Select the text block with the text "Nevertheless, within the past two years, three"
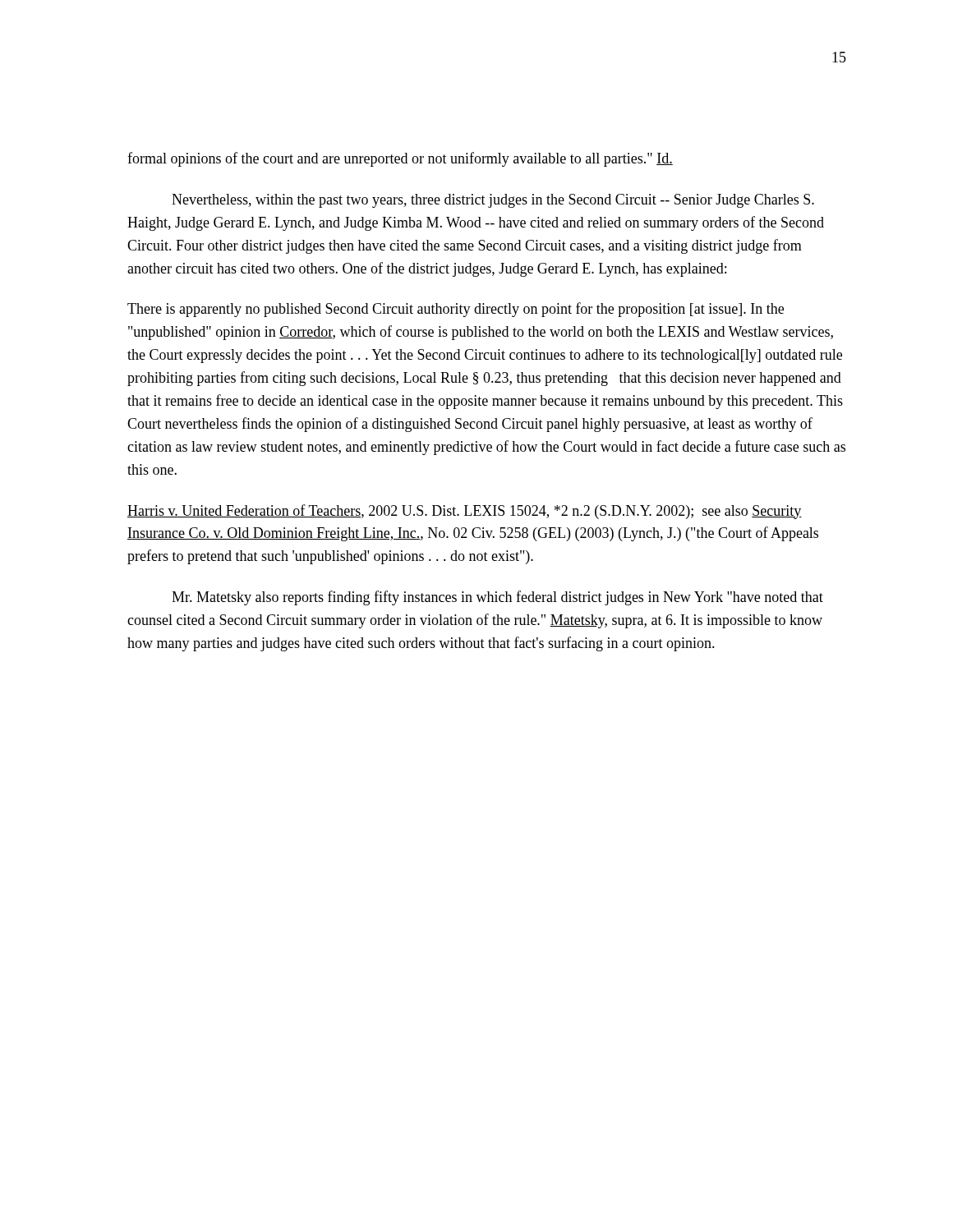This screenshot has height=1232, width=953. (x=476, y=234)
